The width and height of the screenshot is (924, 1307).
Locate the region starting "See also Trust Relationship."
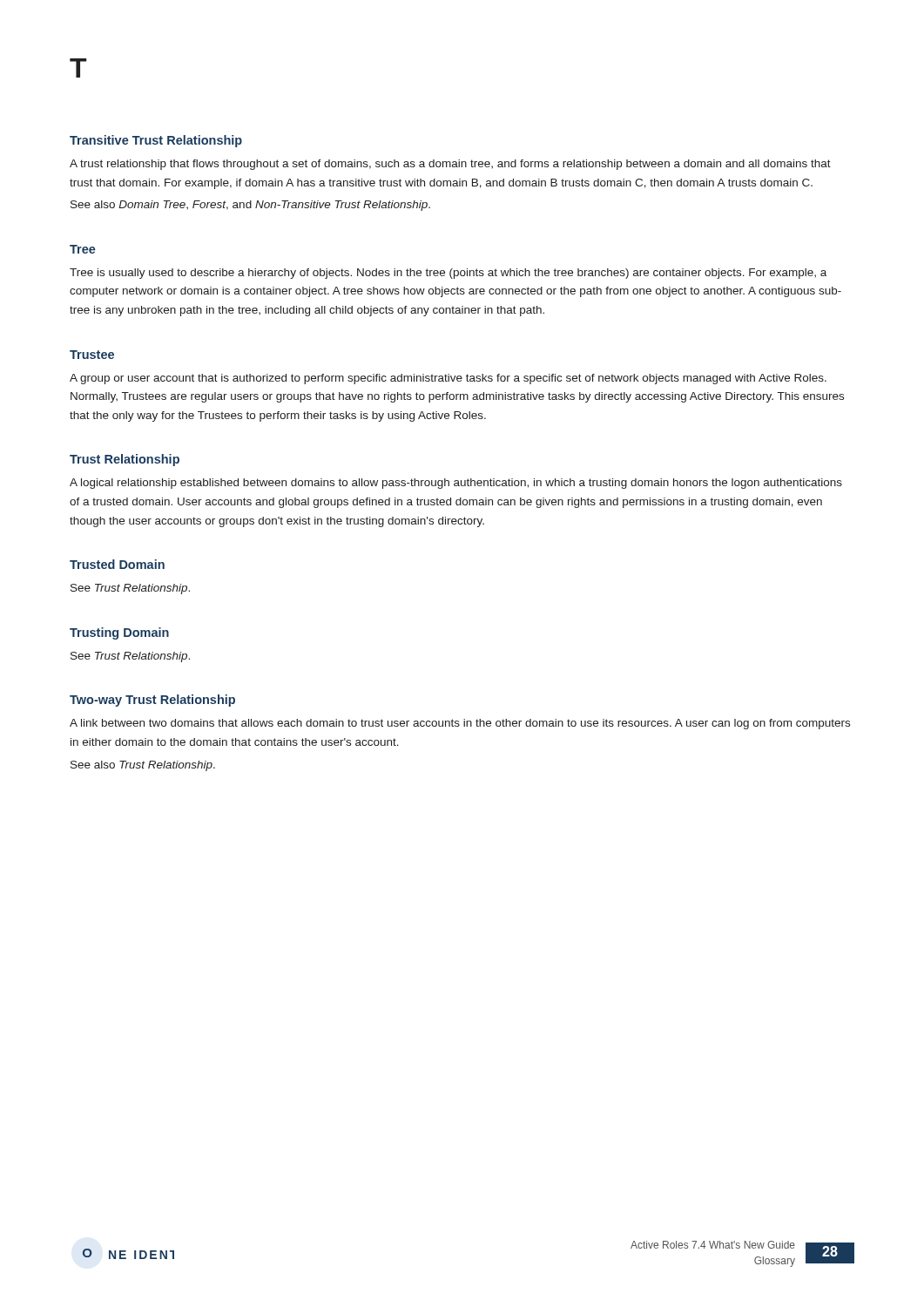(143, 764)
